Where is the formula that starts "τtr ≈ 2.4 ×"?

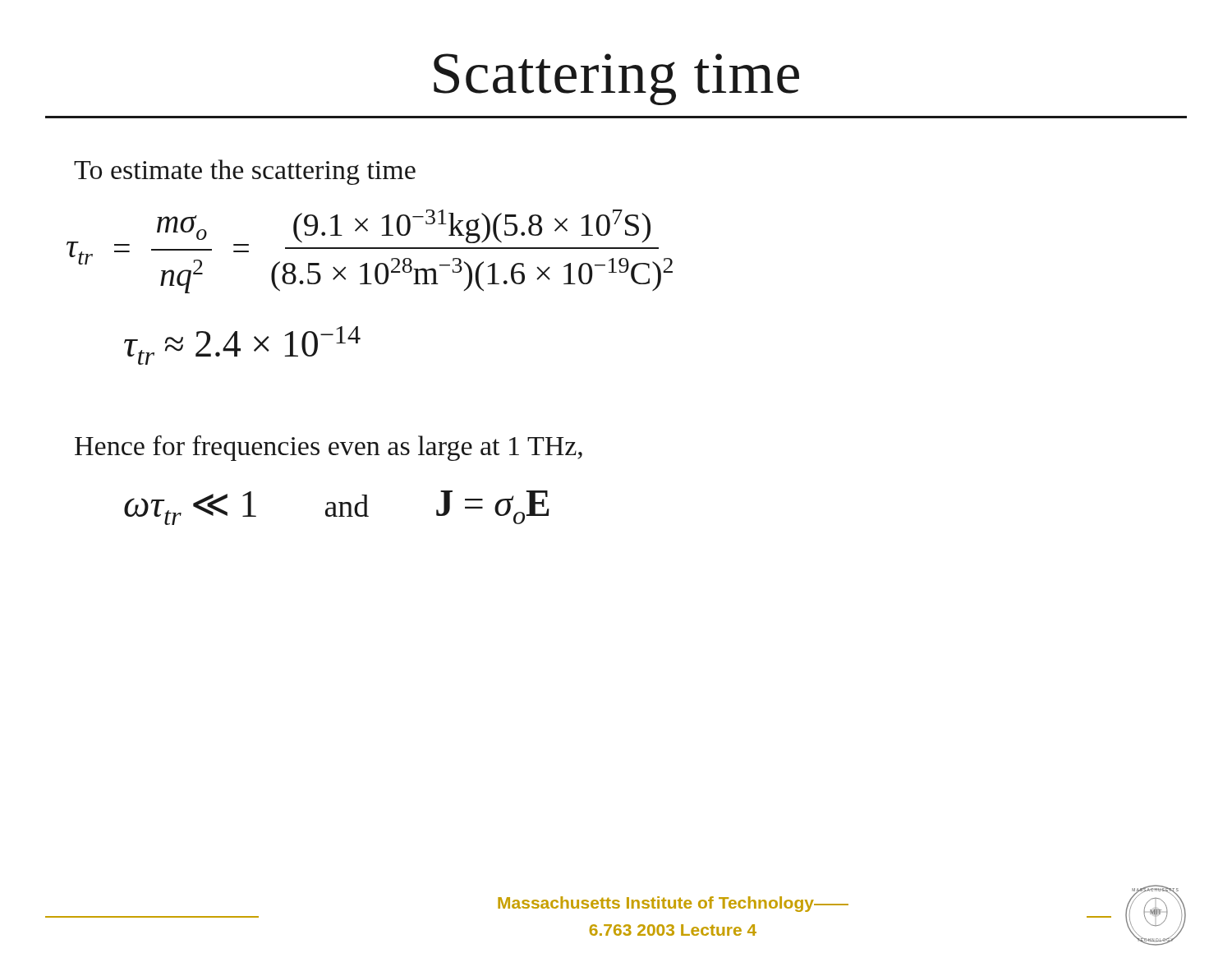(242, 345)
